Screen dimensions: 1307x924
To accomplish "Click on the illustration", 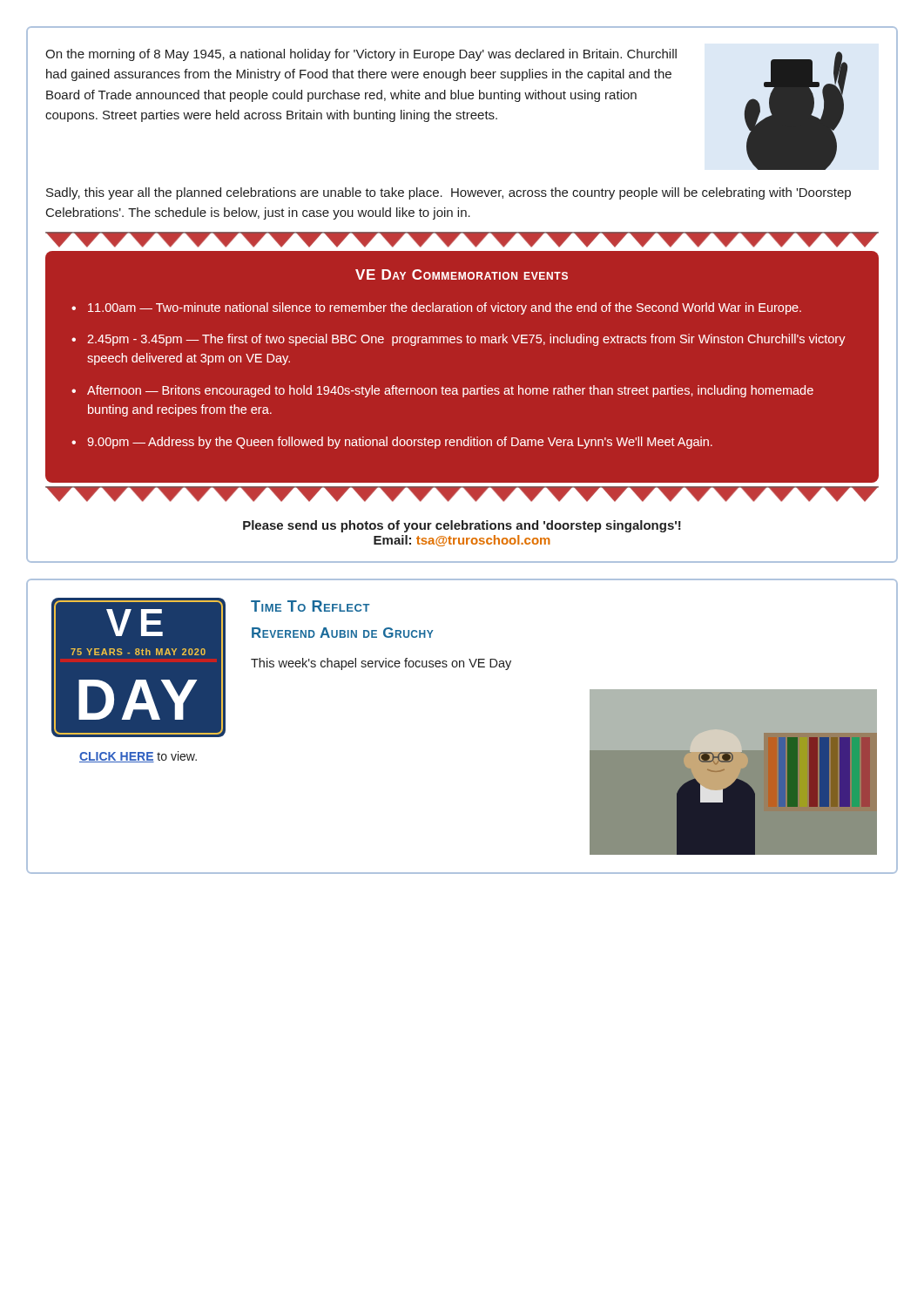I will click(x=792, y=107).
